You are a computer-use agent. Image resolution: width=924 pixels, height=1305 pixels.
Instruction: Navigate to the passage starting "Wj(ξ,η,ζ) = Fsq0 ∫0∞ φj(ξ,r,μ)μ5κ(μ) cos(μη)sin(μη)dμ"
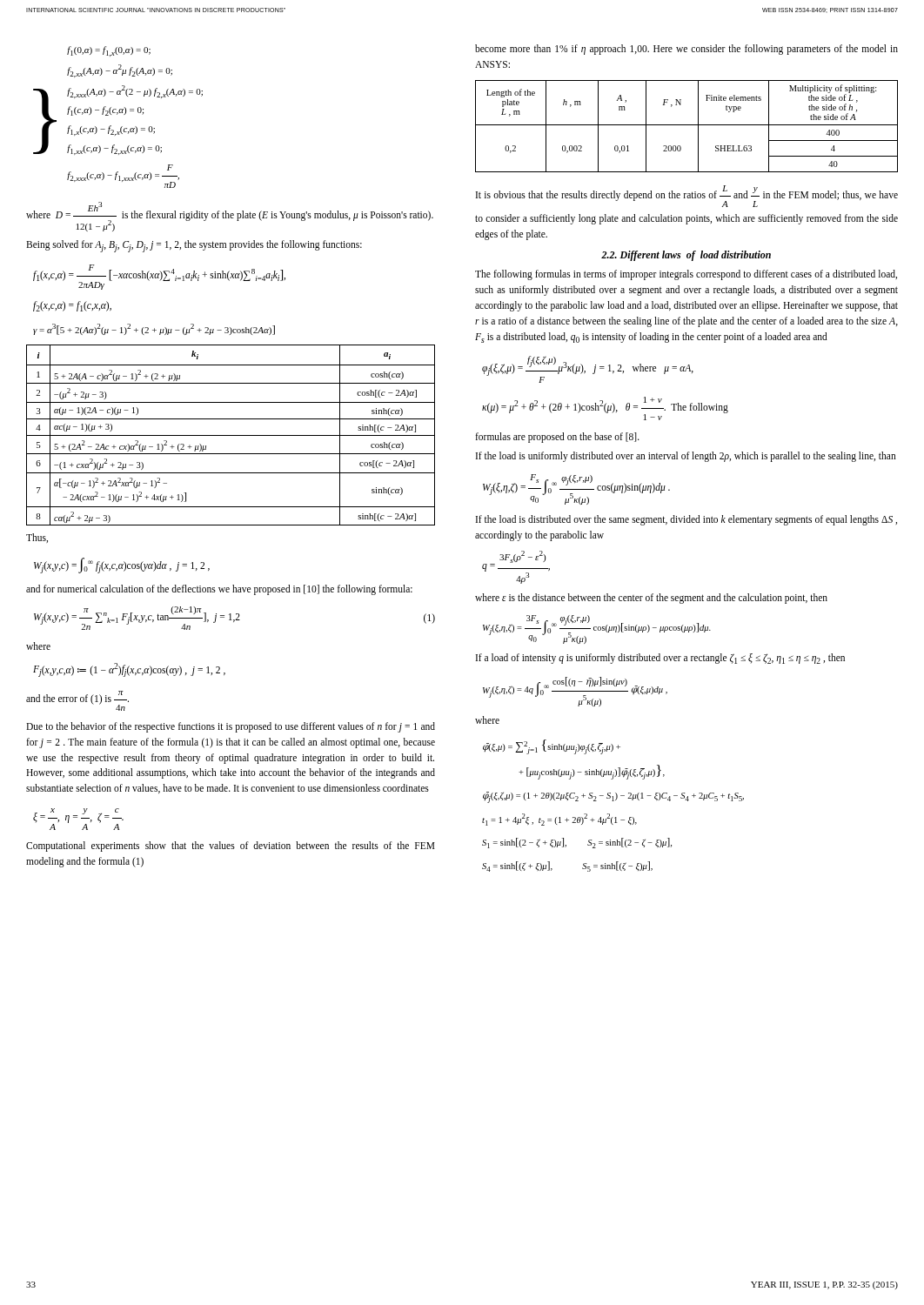point(576,488)
